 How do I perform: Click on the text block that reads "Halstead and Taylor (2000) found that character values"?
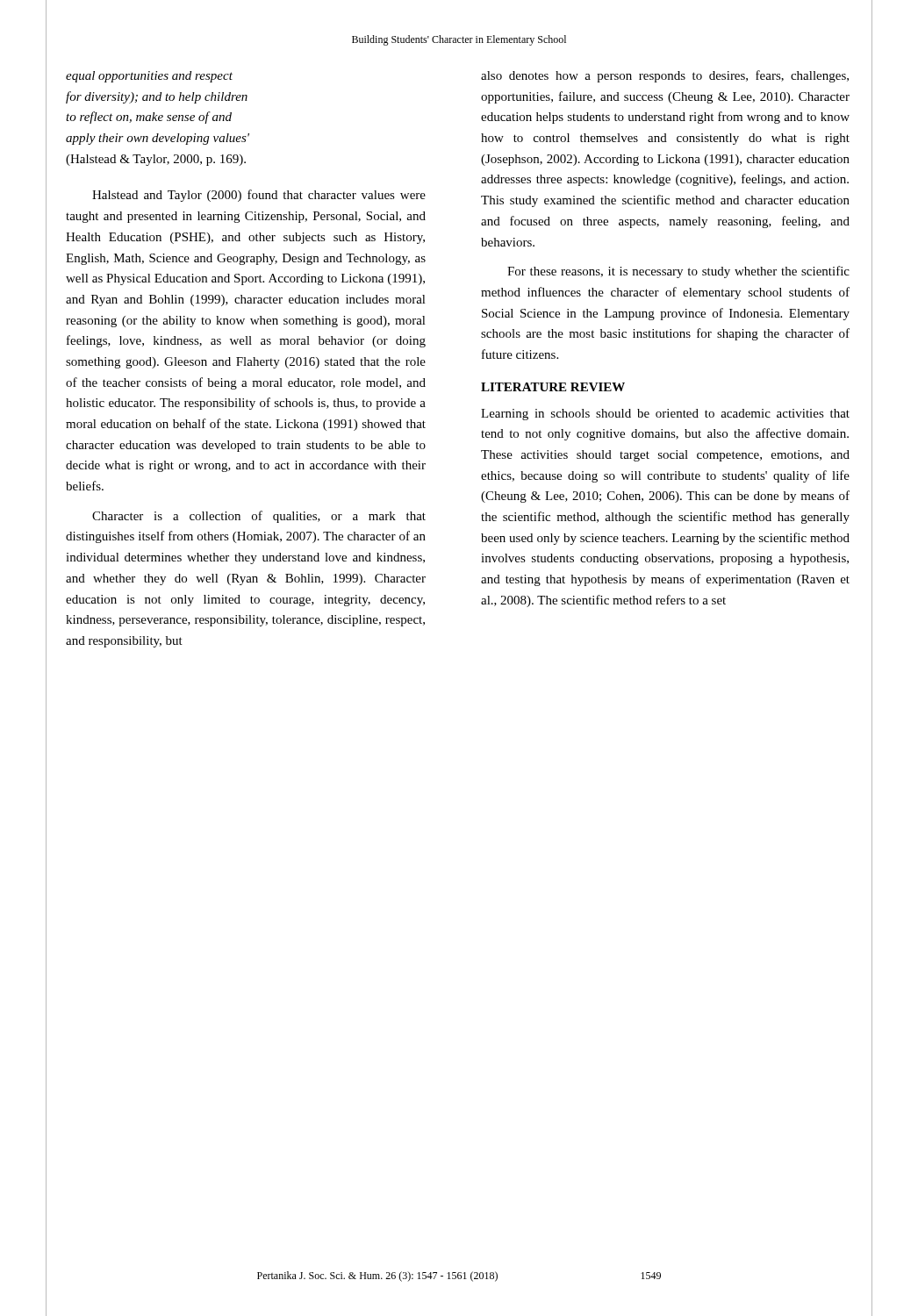pos(246,341)
